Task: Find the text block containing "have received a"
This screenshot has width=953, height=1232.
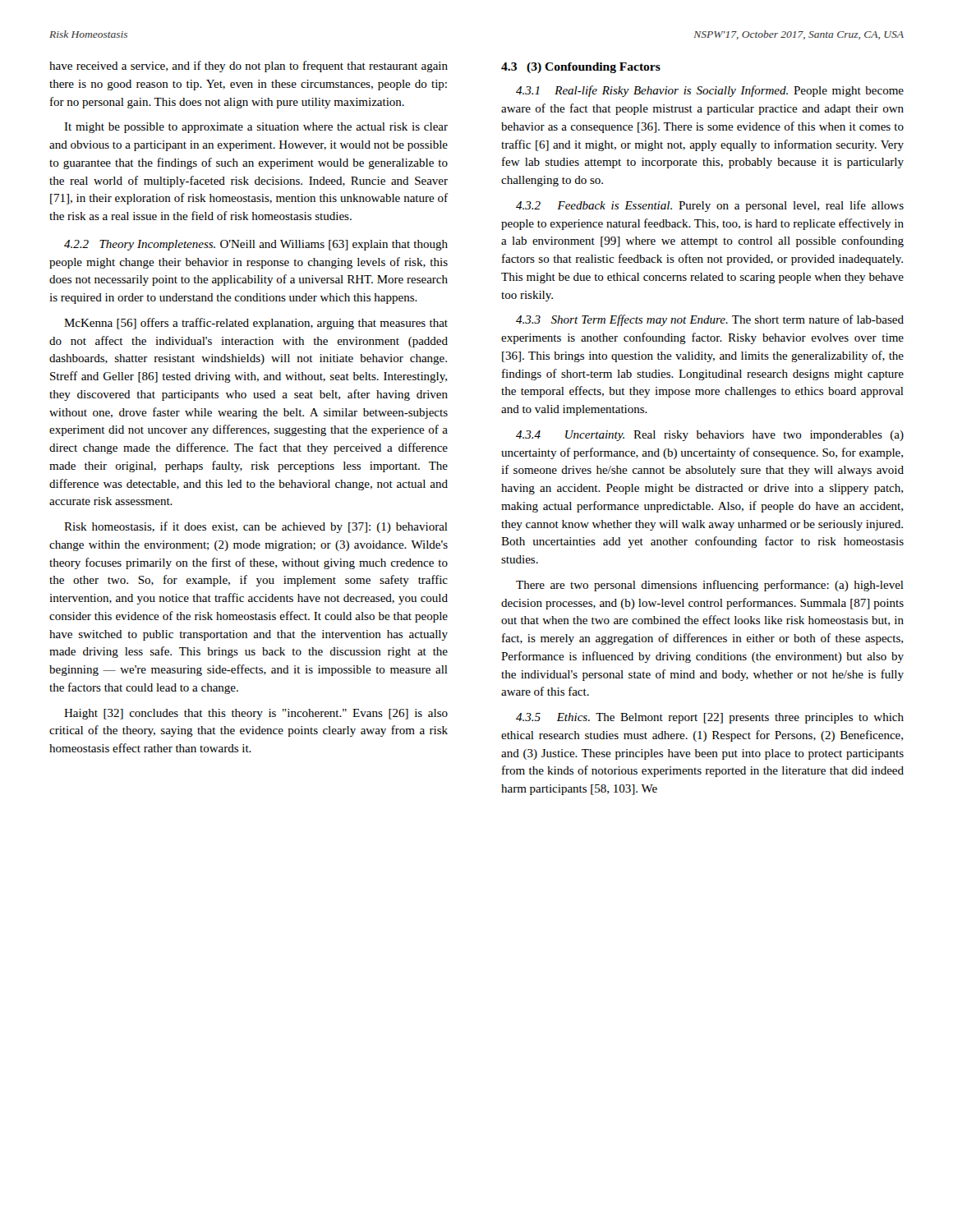Action: (248, 142)
